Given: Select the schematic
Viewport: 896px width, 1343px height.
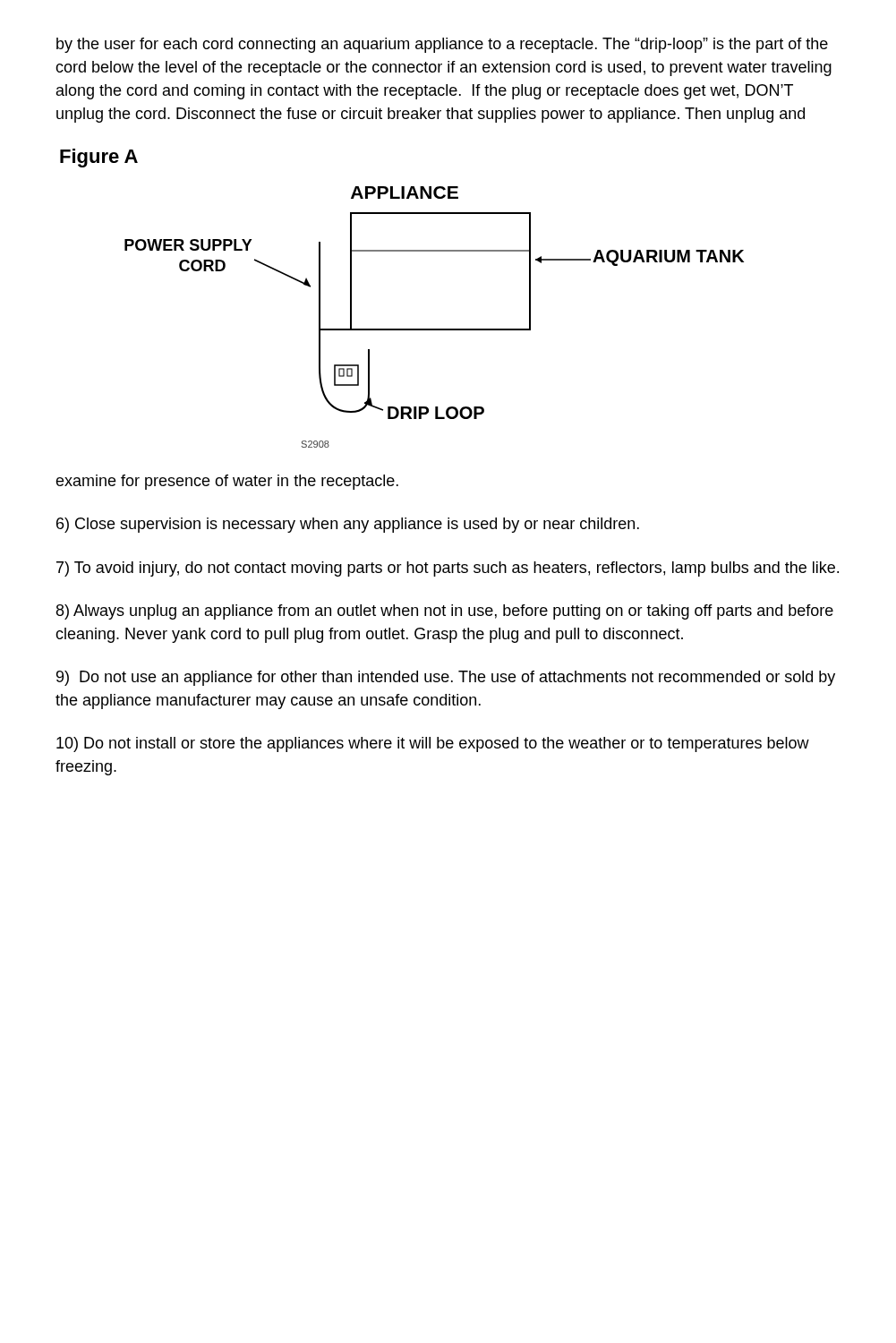Looking at the screenshot, I should tap(448, 314).
